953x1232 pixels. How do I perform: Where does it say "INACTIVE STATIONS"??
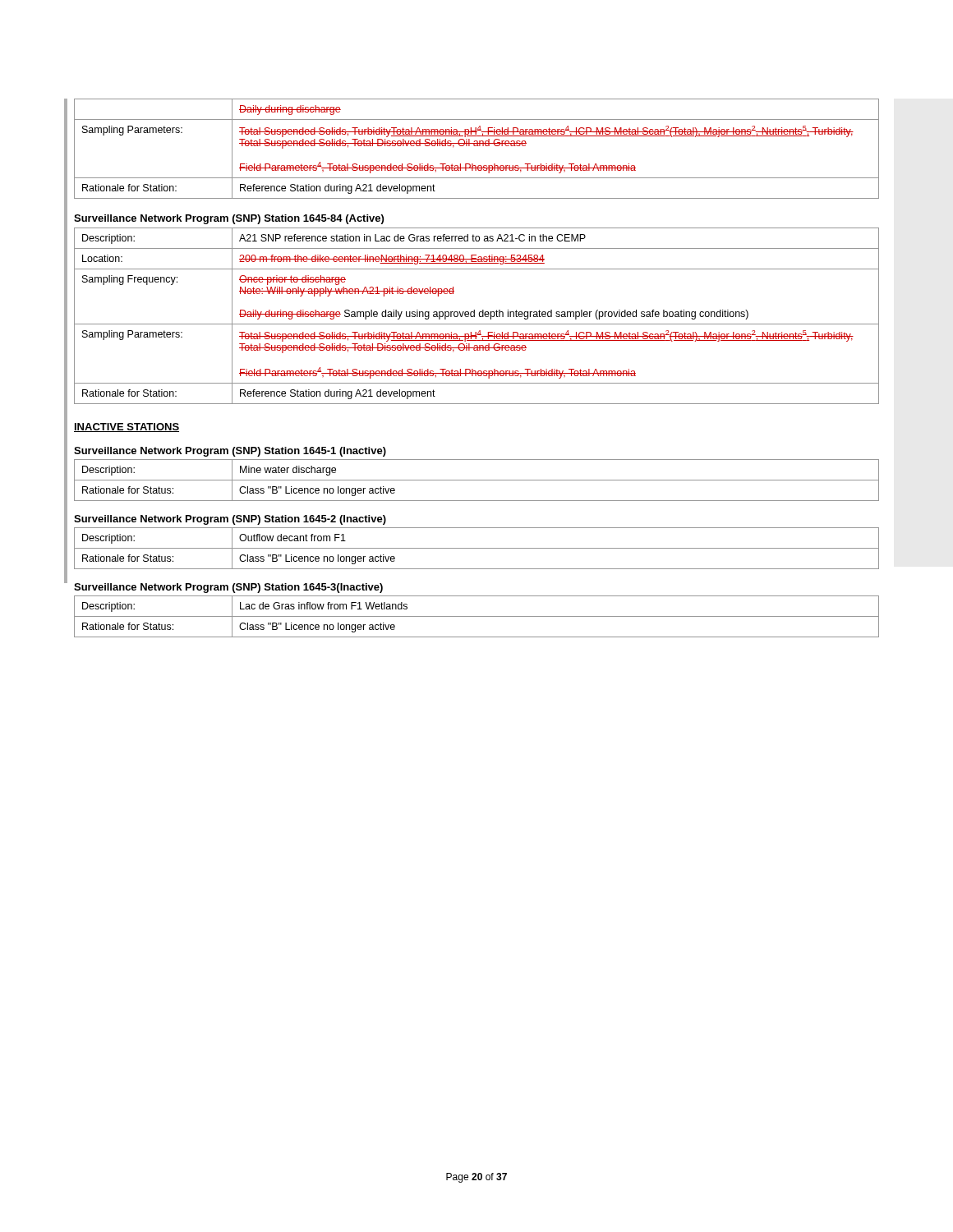click(x=127, y=426)
